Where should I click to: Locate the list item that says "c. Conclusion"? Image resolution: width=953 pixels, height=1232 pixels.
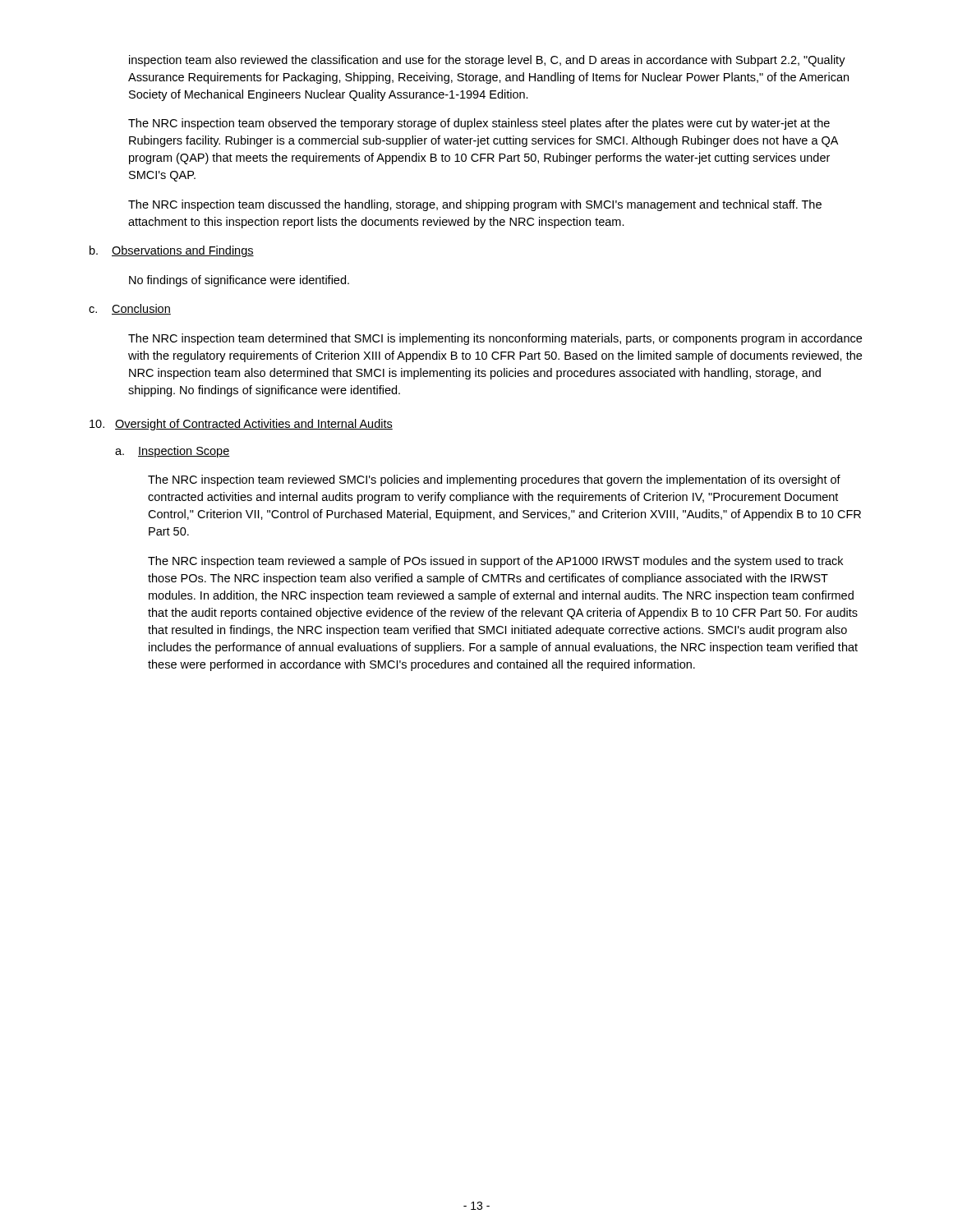click(130, 309)
